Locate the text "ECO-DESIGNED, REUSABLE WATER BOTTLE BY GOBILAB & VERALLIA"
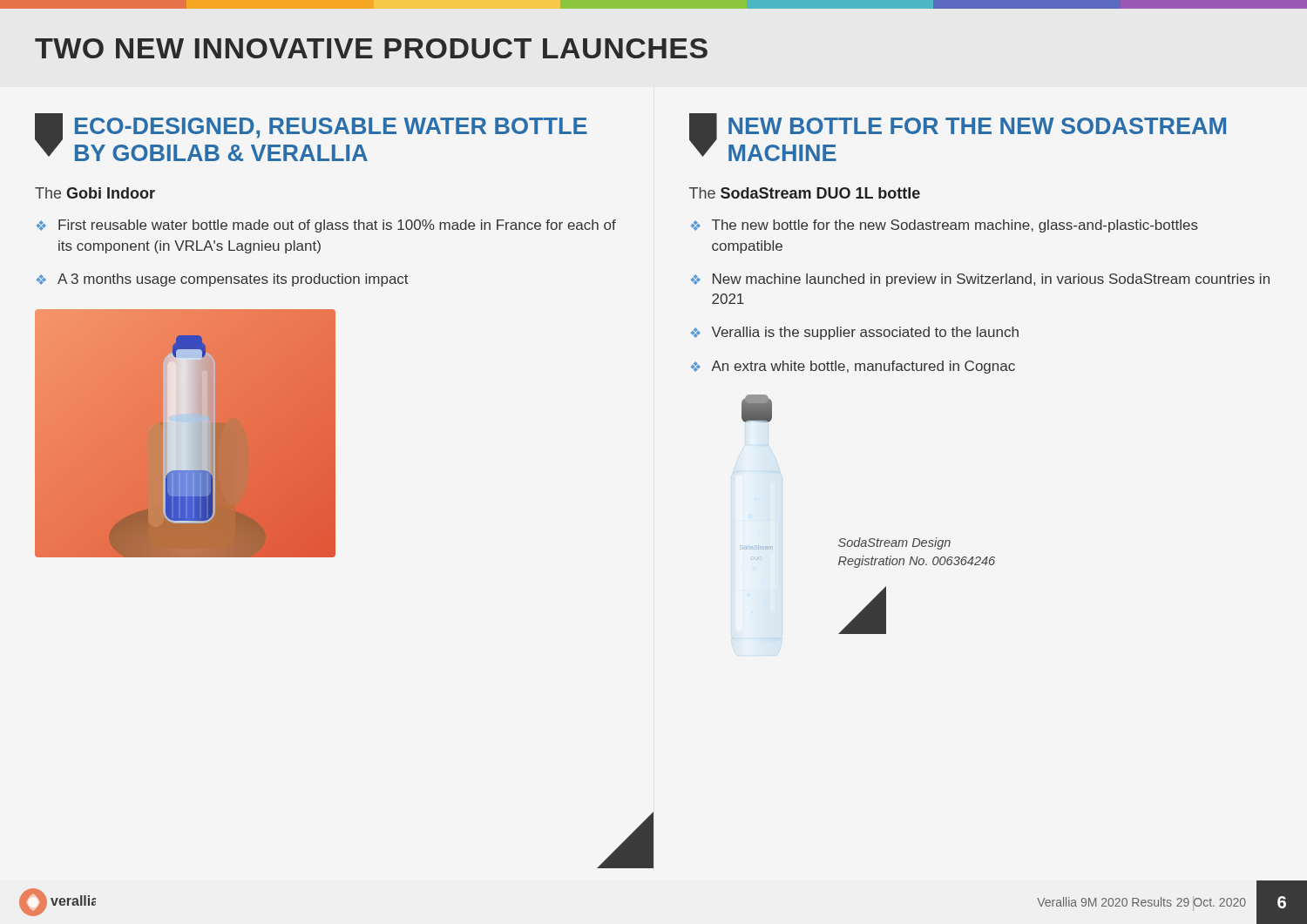The image size is (1307, 924). 330,140
